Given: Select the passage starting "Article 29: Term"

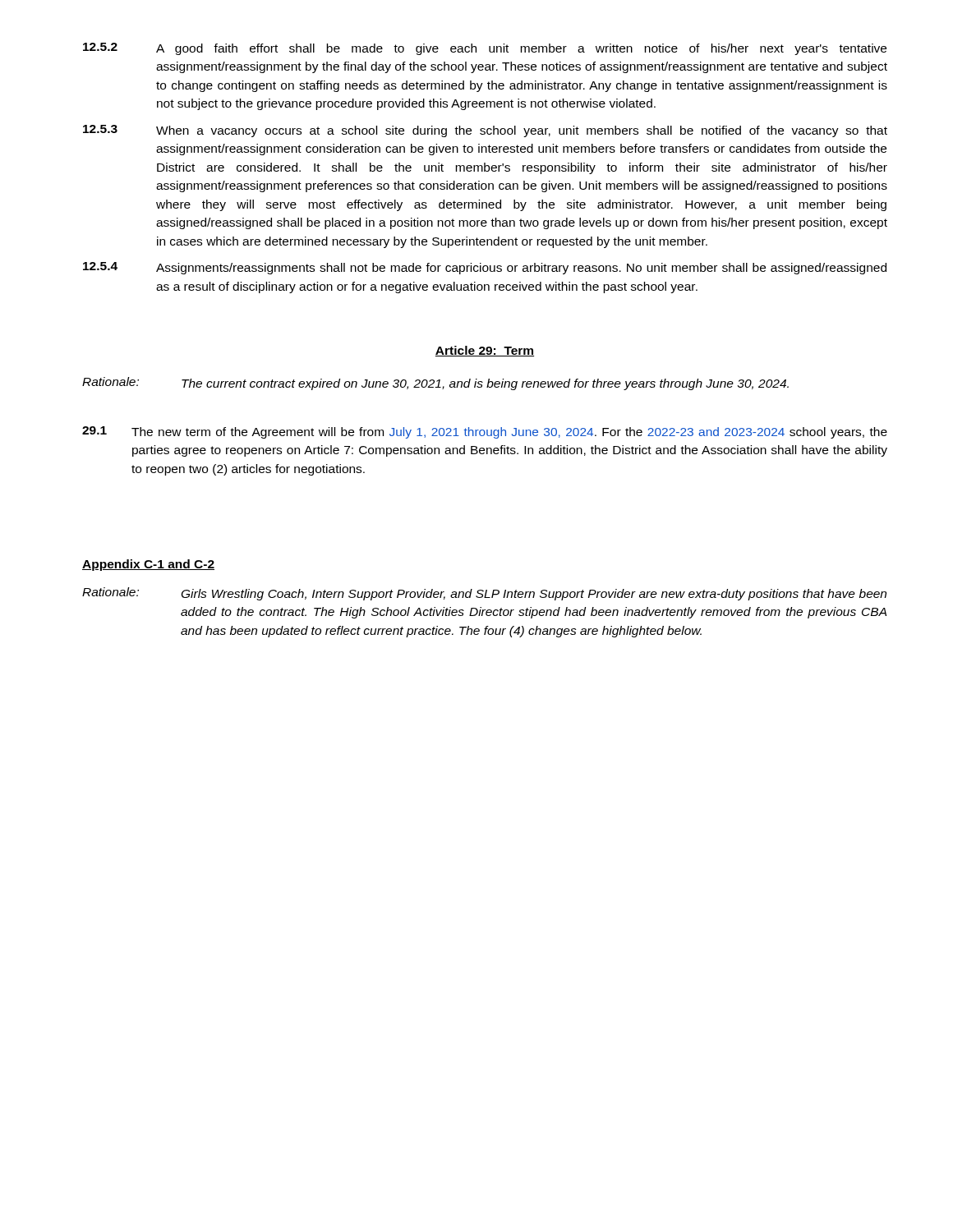Looking at the screenshot, I should point(485,350).
